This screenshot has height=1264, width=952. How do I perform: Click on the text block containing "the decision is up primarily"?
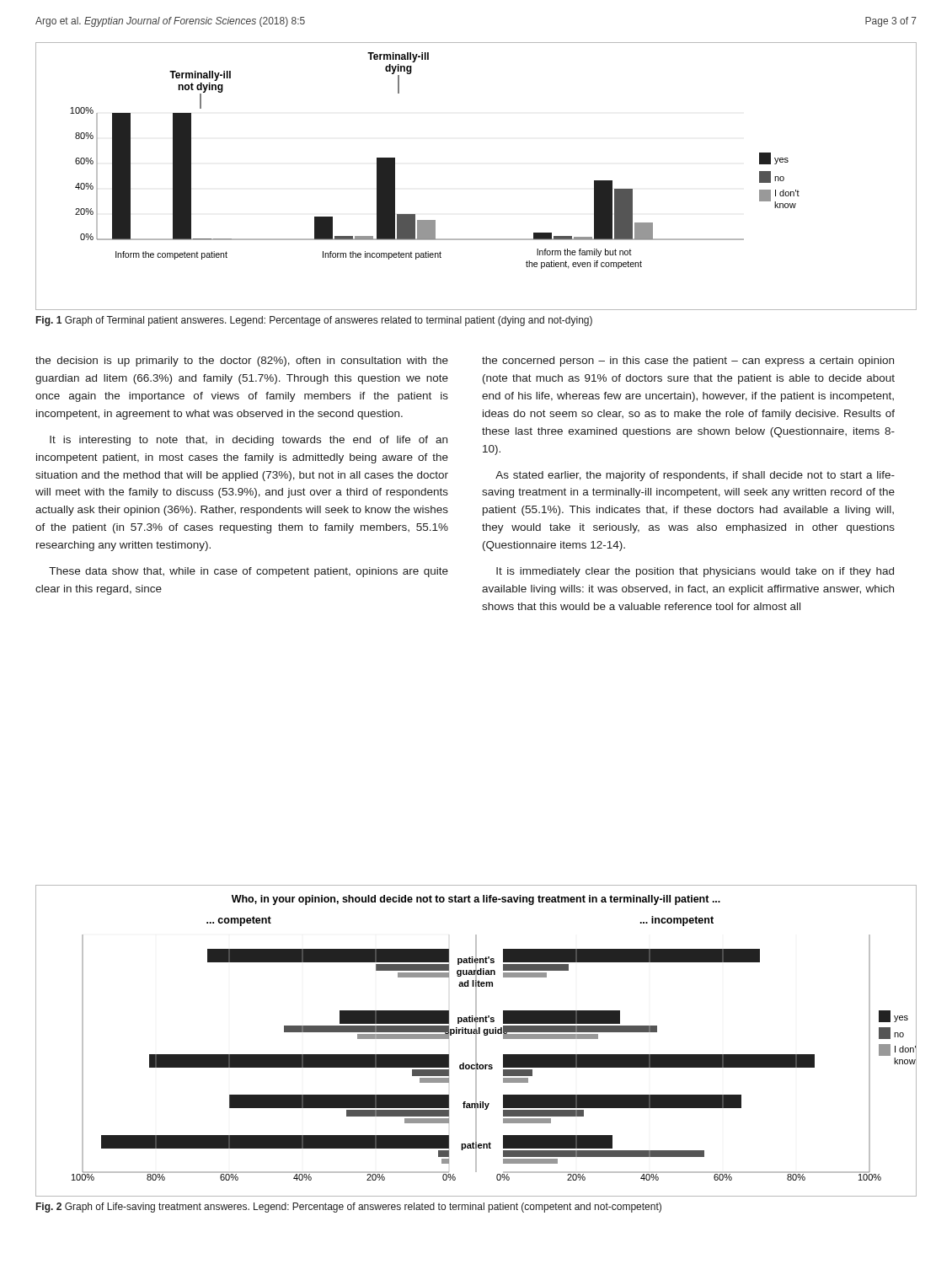[242, 475]
